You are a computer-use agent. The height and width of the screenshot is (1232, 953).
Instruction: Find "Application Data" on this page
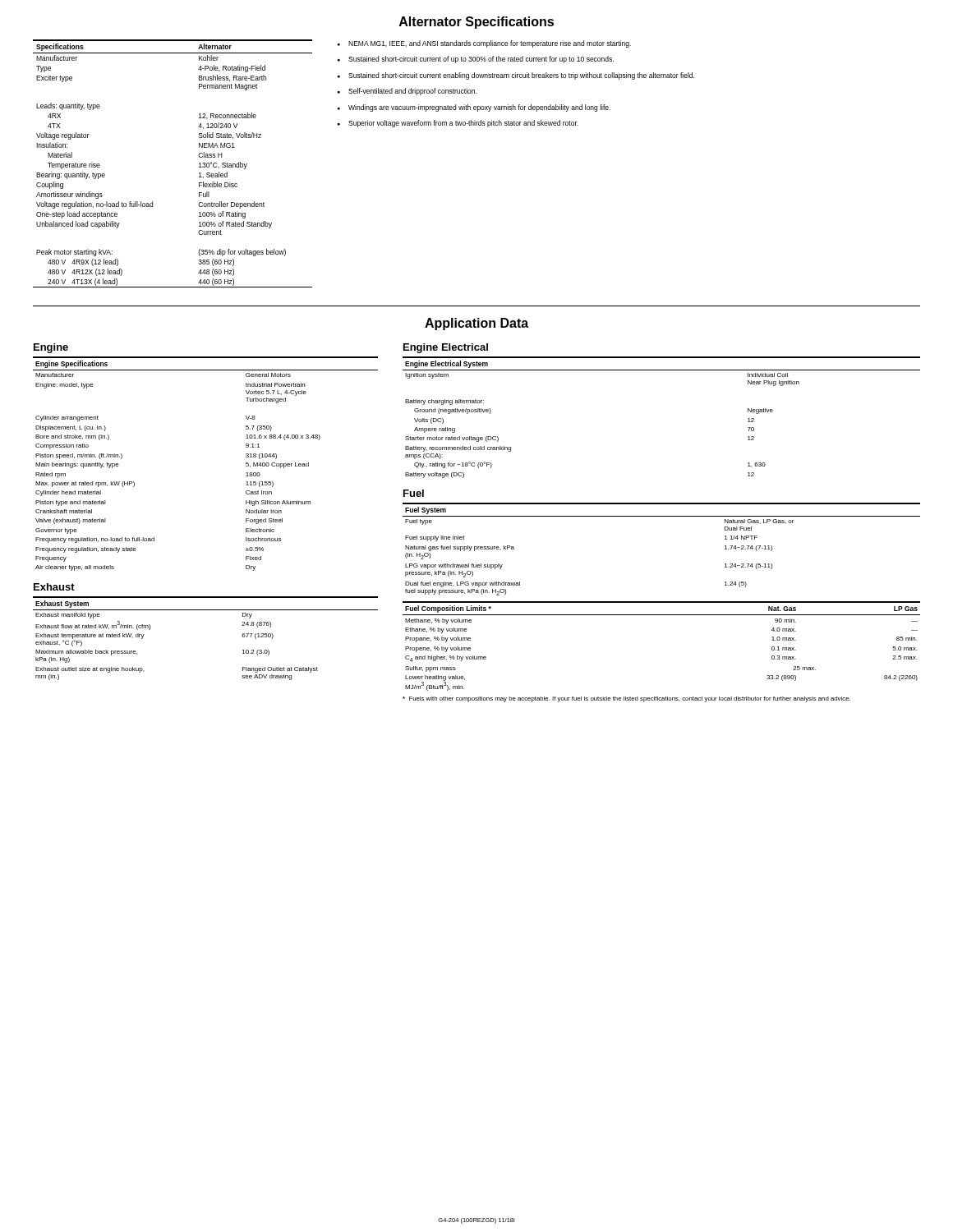[x=476, y=323]
